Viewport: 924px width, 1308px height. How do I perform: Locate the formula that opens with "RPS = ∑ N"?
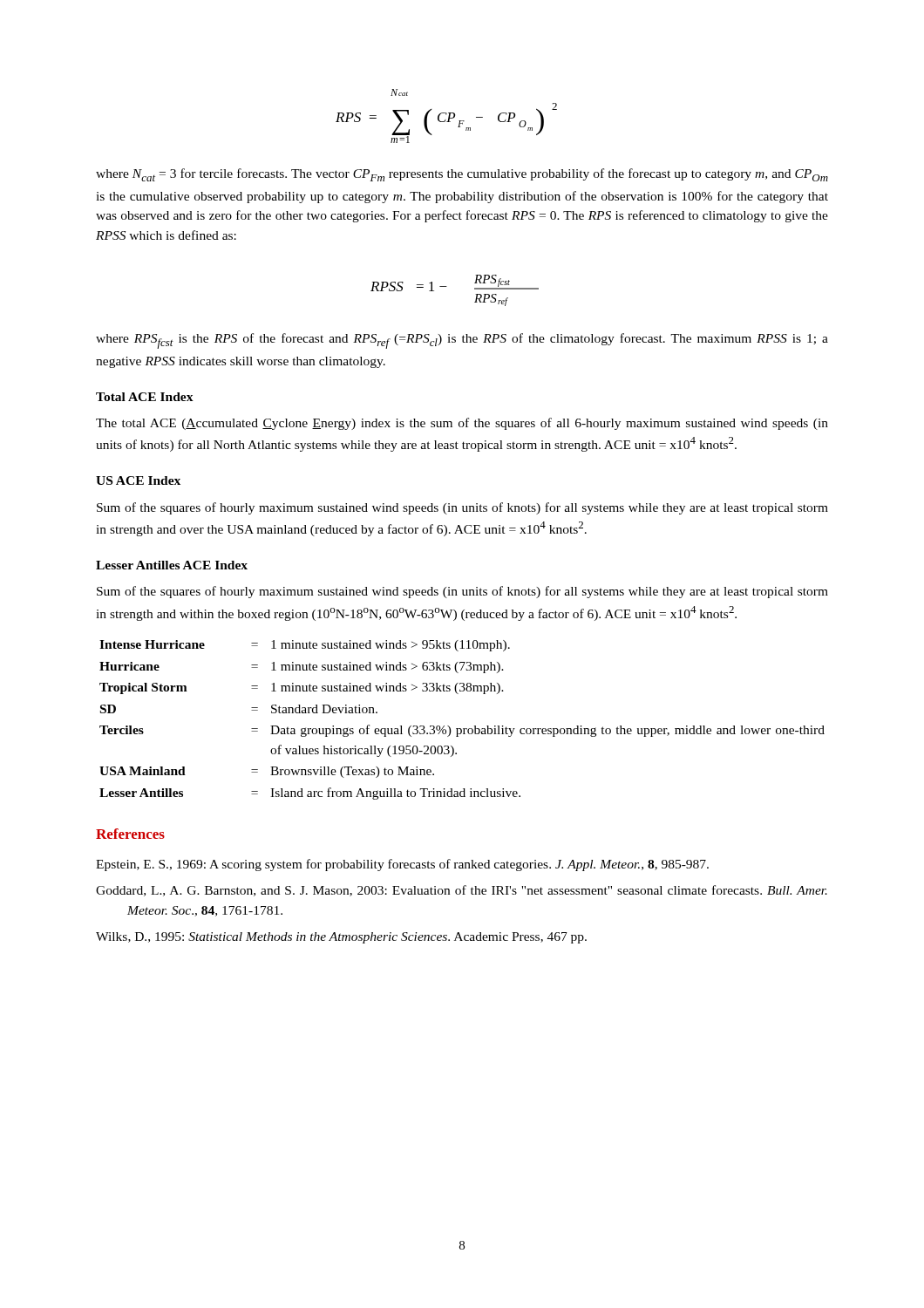[462, 117]
